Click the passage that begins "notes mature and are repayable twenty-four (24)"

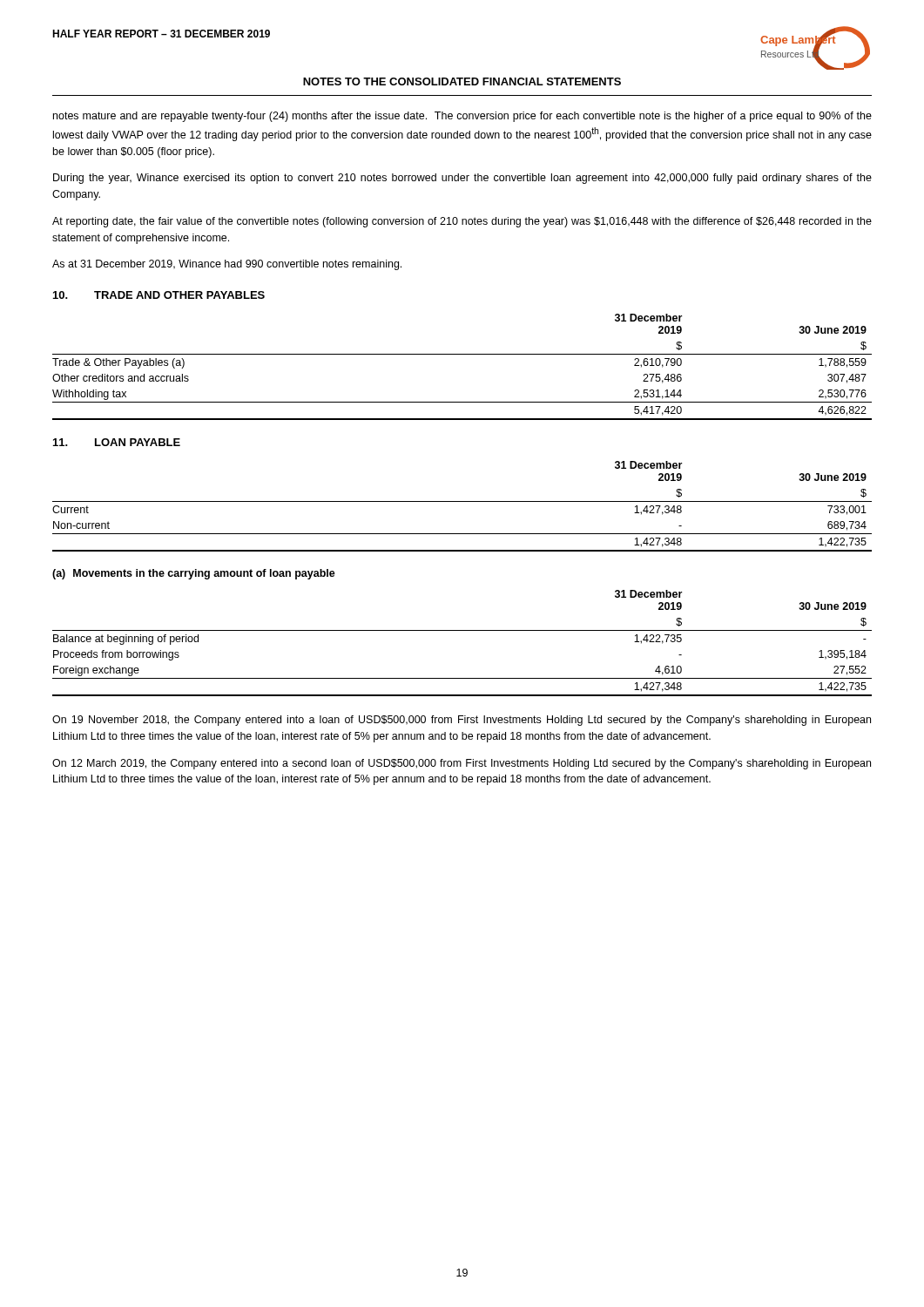click(462, 134)
